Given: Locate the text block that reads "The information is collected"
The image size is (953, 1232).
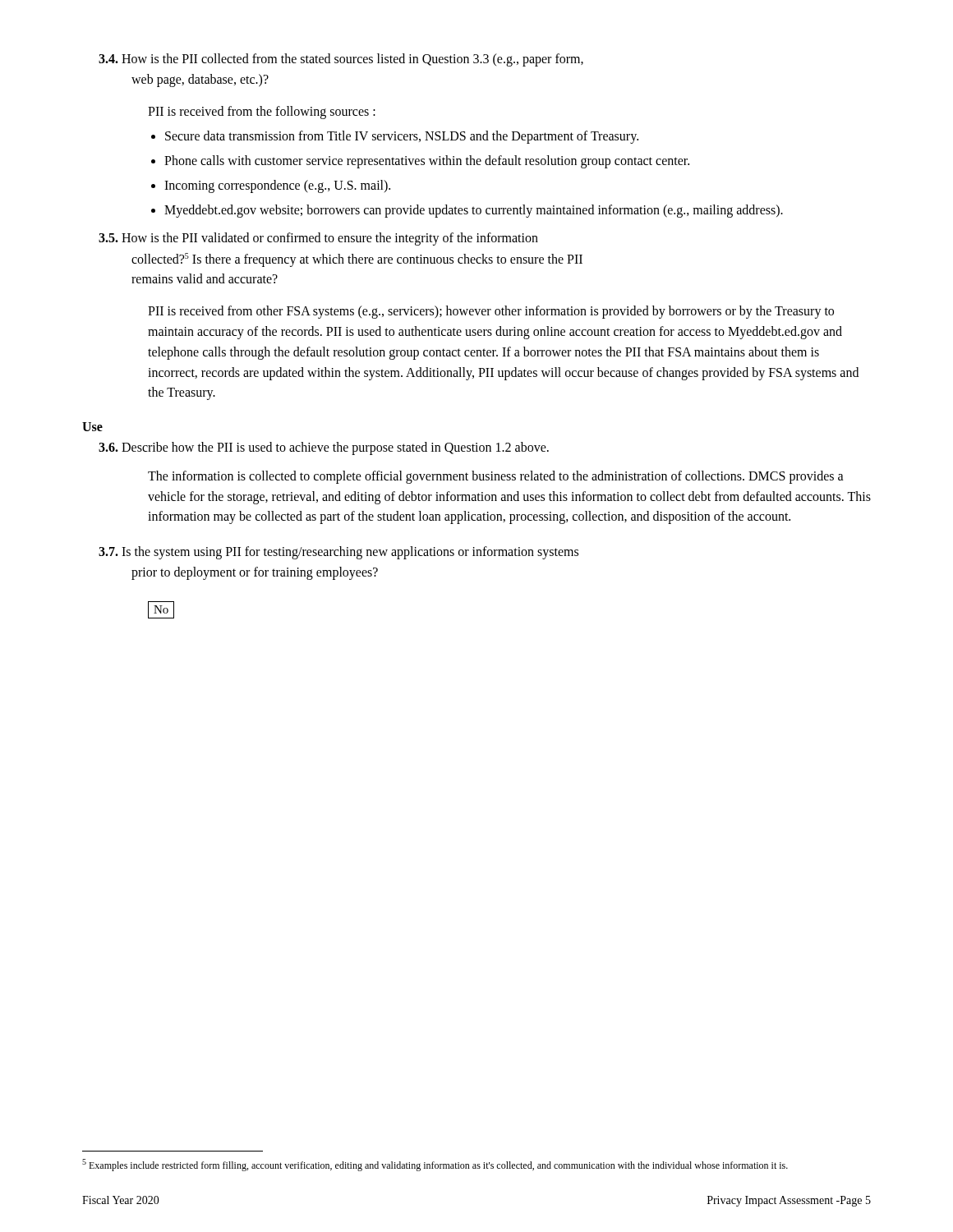Looking at the screenshot, I should click(509, 496).
